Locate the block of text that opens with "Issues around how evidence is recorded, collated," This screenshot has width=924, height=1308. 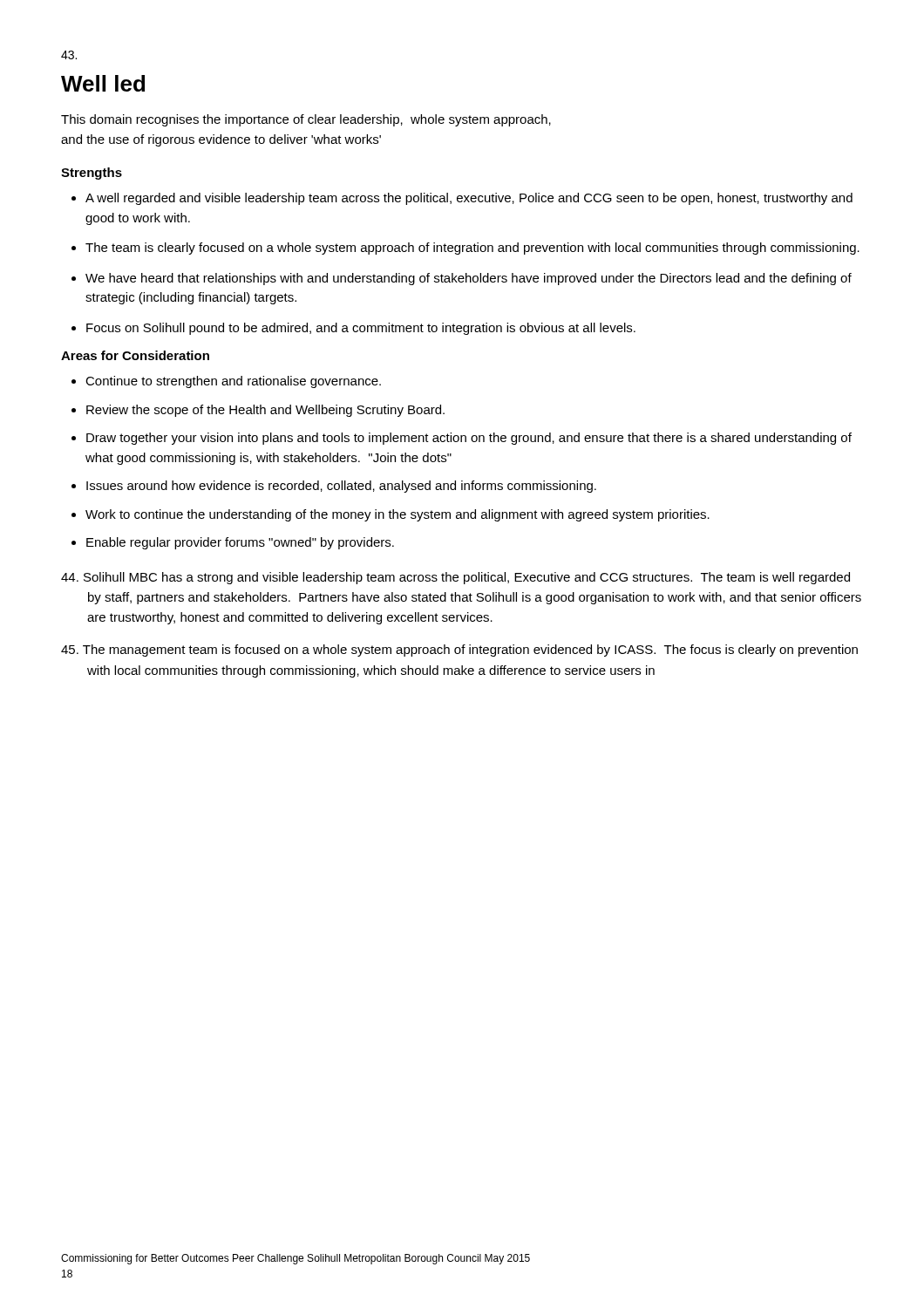pos(341,485)
